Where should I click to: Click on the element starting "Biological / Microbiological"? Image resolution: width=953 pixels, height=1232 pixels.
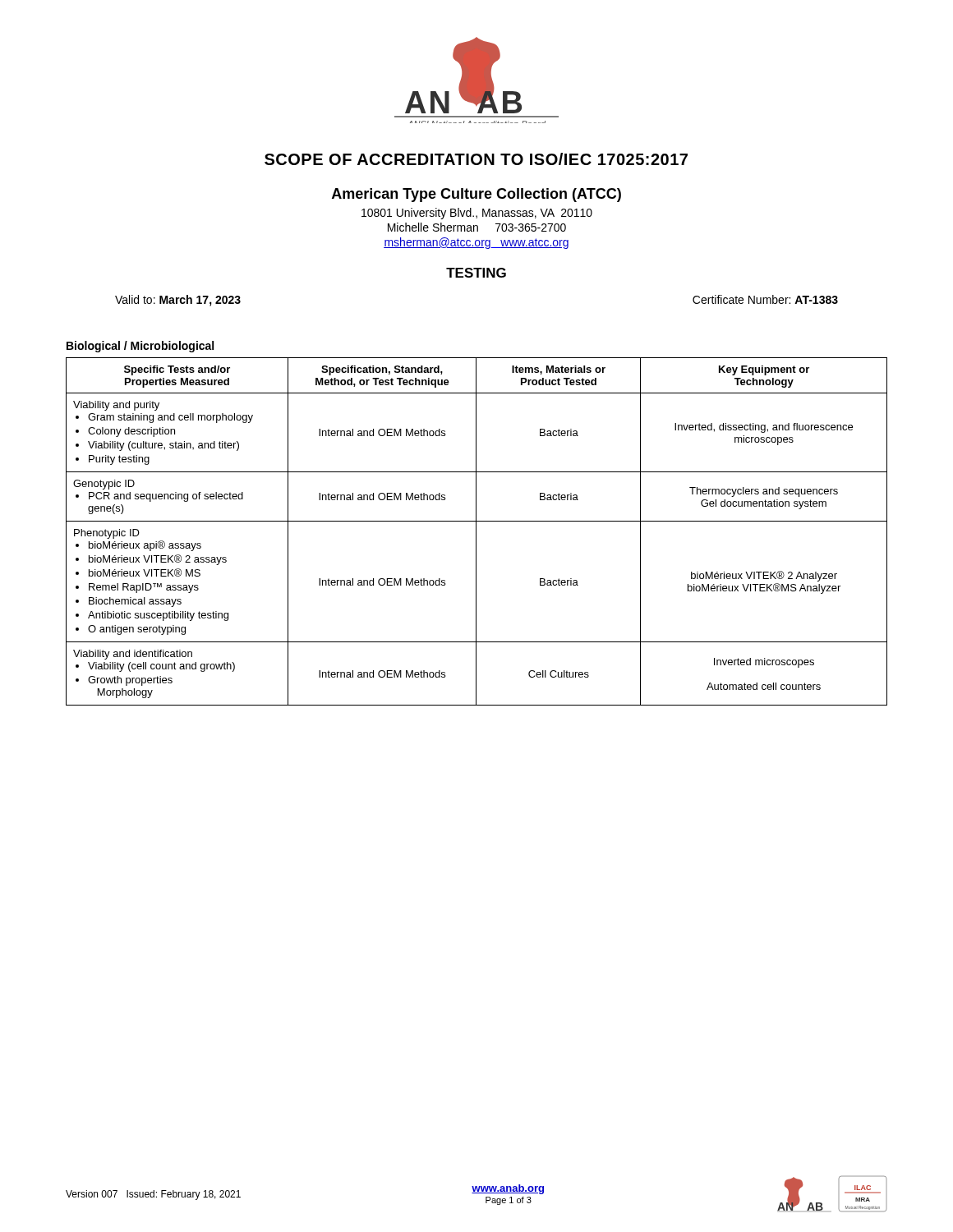point(140,346)
